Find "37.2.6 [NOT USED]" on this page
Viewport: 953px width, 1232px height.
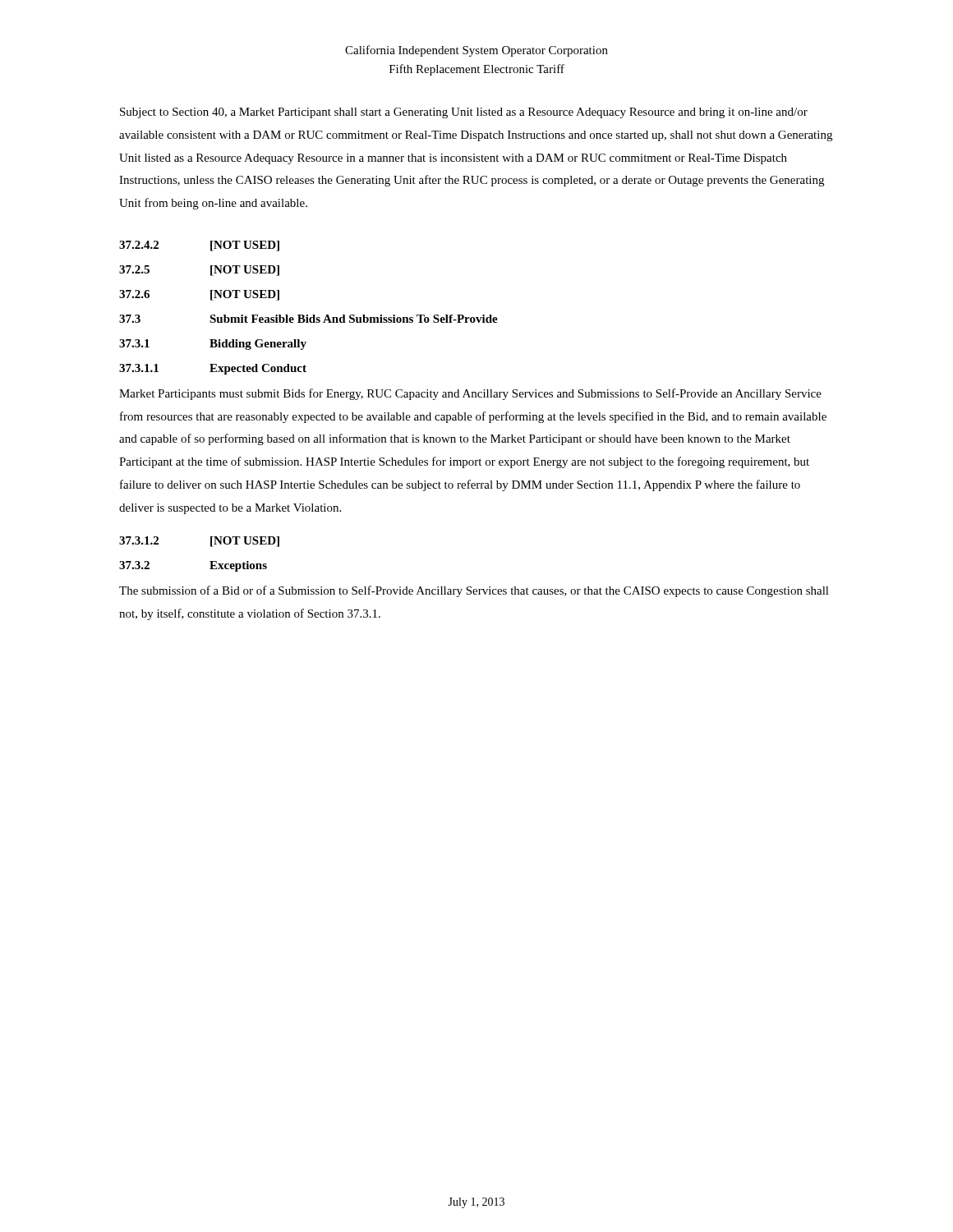click(x=200, y=294)
